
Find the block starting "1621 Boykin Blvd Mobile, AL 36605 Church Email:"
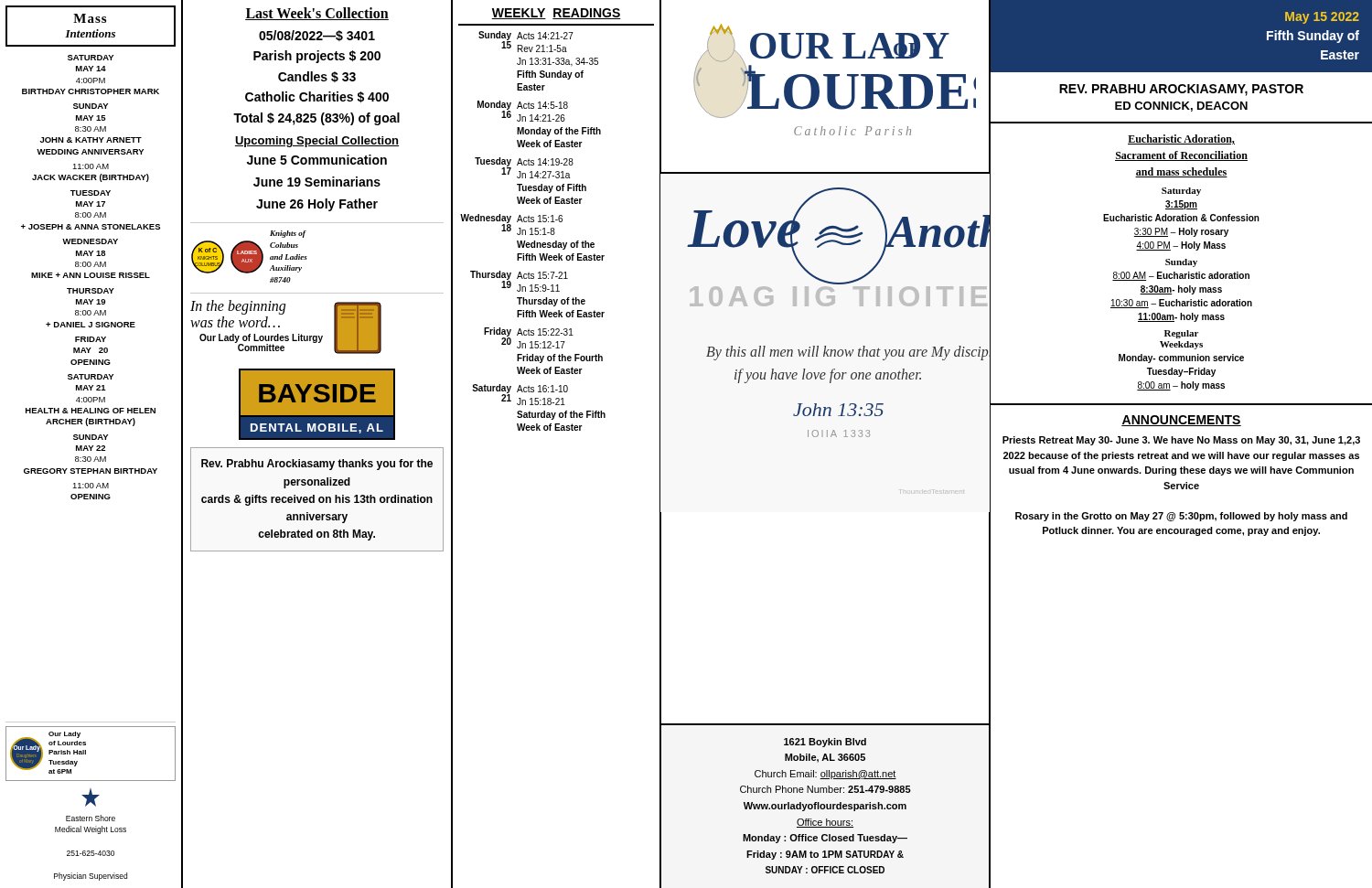(825, 806)
